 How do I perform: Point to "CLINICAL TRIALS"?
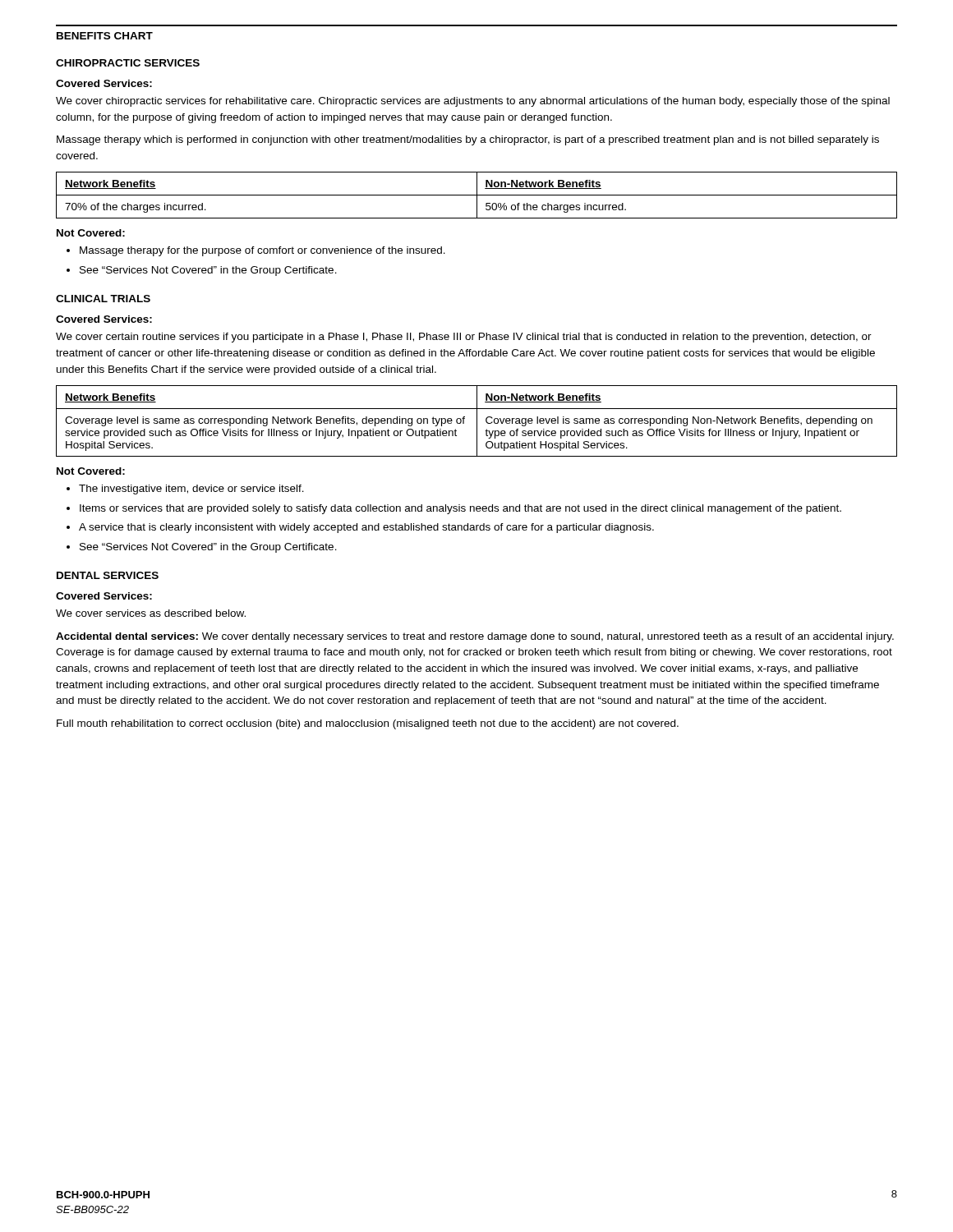point(103,299)
